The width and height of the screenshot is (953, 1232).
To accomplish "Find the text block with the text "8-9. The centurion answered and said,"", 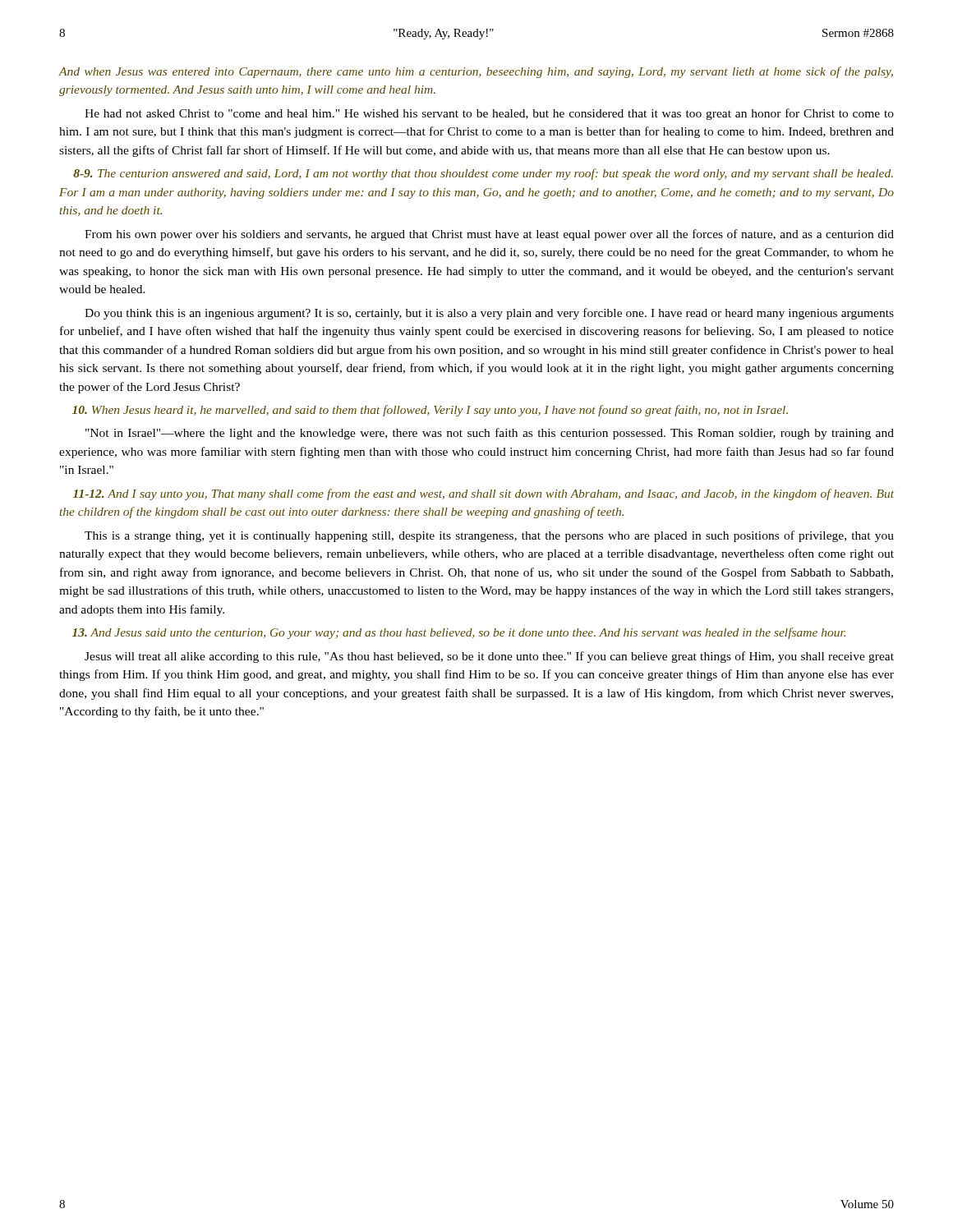I will (476, 192).
